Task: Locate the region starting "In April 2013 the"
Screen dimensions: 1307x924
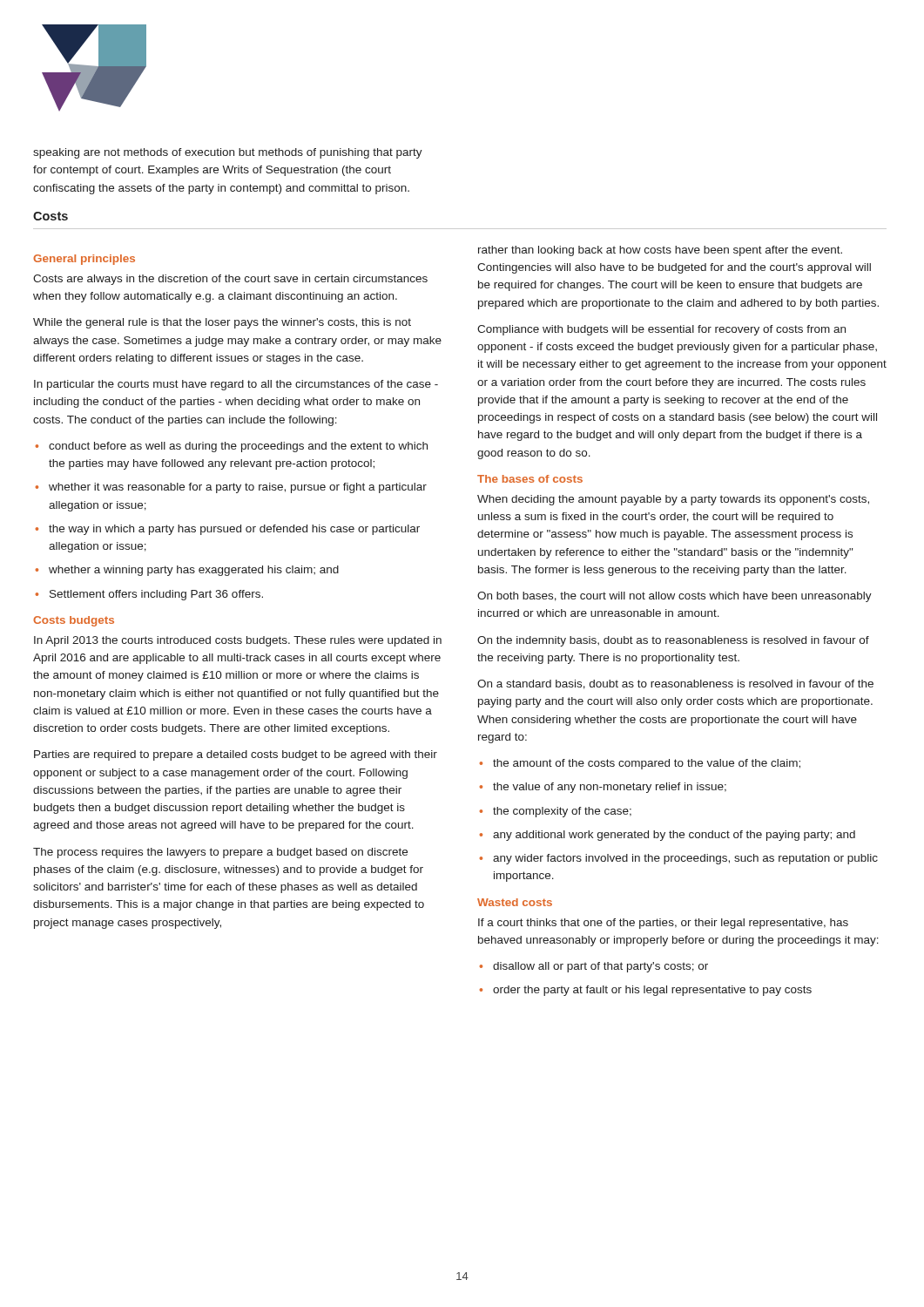Action: click(x=238, y=684)
